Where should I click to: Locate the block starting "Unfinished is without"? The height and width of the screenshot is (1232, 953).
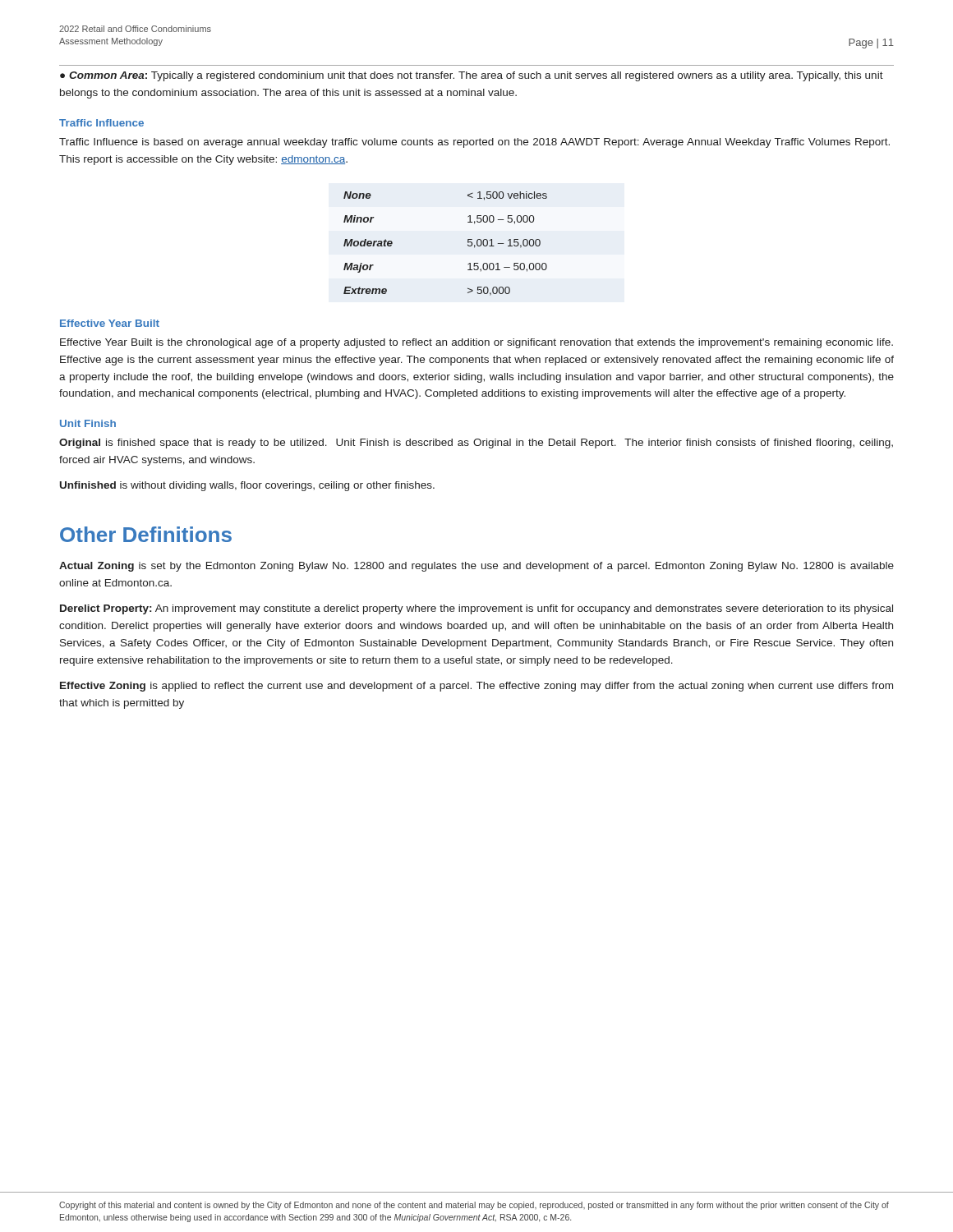[x=247, y=485]
